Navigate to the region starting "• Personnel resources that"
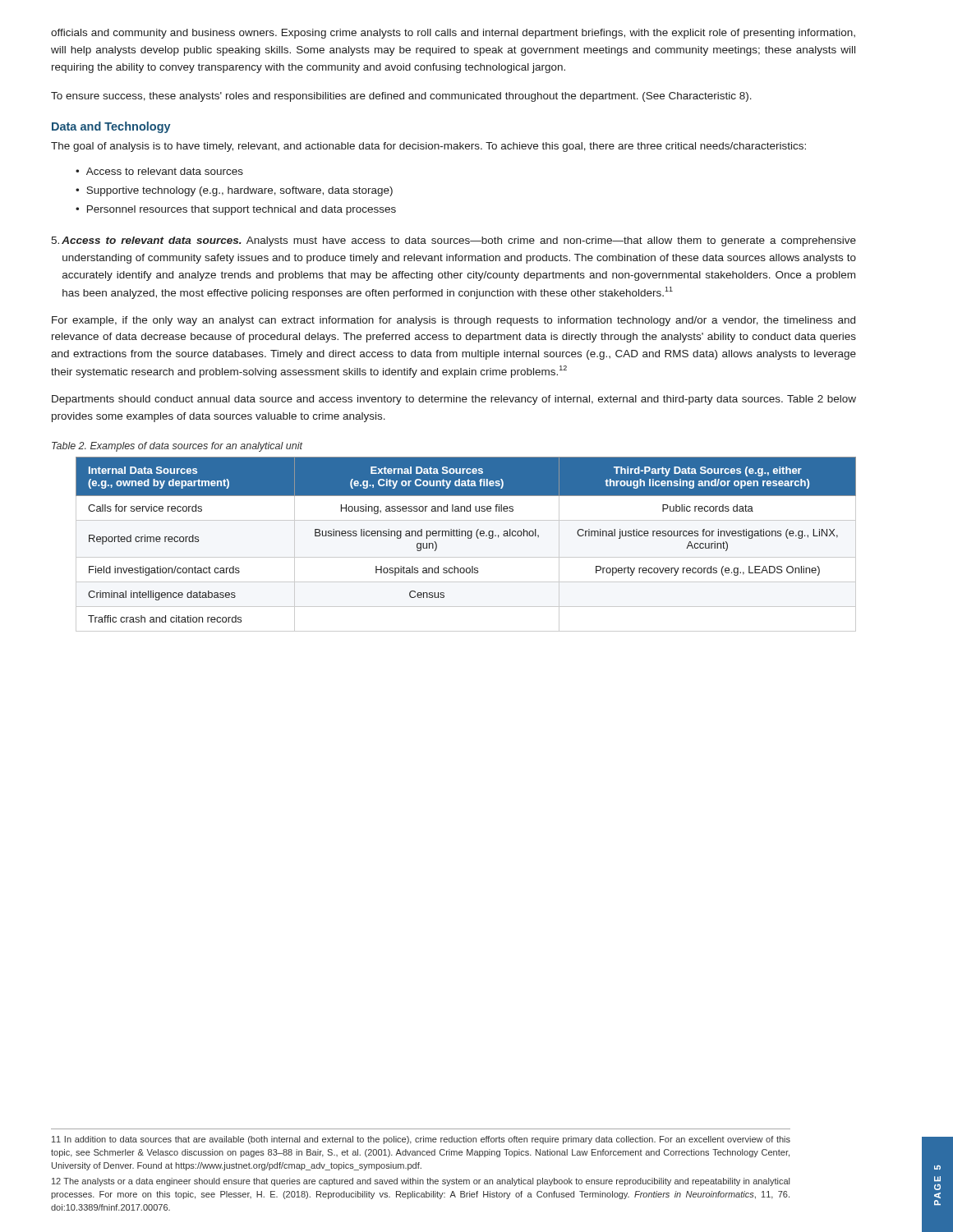 [236, 210]
